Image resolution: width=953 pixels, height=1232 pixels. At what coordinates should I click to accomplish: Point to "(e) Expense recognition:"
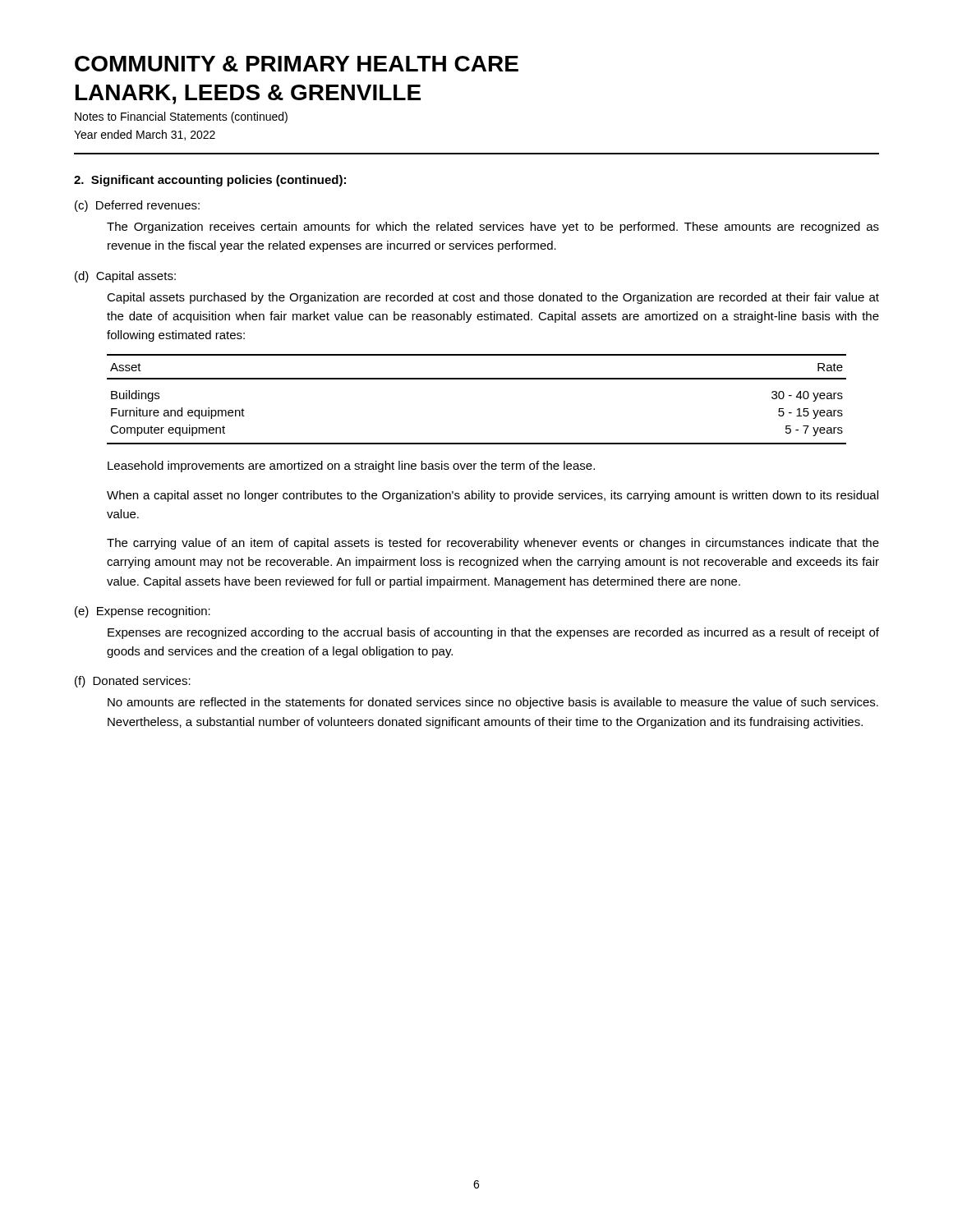point(142,610)
